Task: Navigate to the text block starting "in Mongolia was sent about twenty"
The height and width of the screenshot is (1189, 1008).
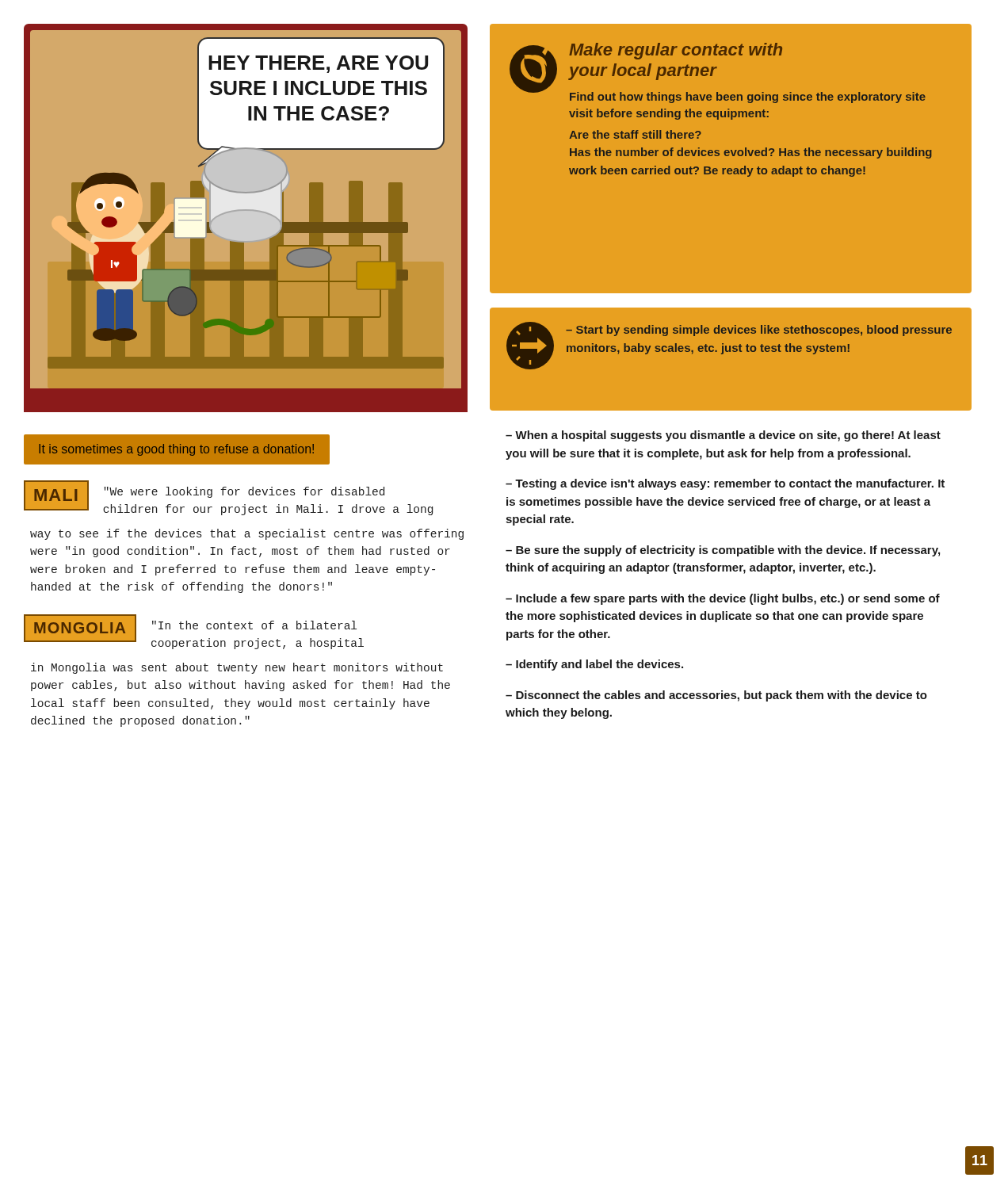Action: 246,695
